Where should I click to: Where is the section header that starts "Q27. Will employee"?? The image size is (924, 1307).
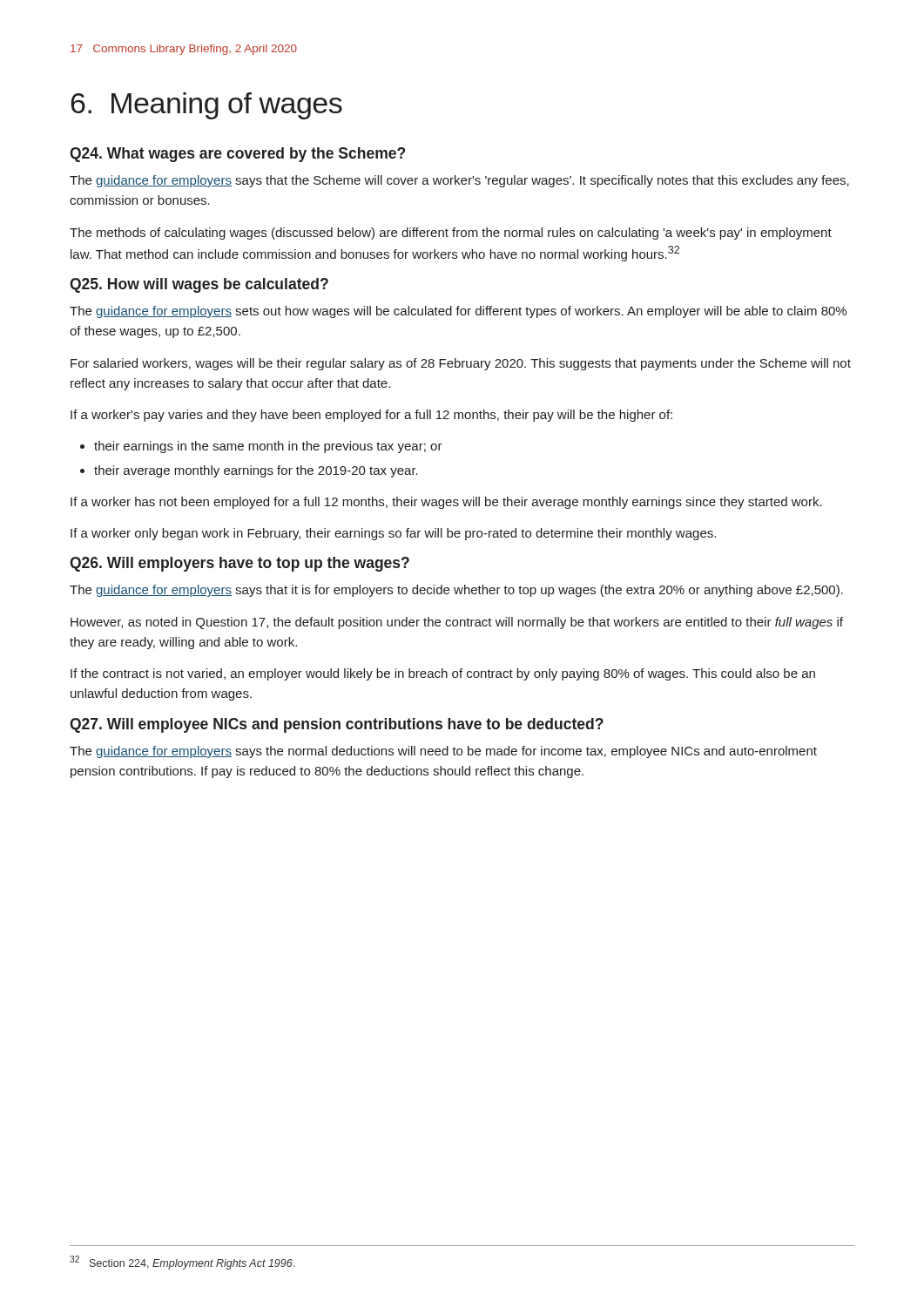point(337,724)
